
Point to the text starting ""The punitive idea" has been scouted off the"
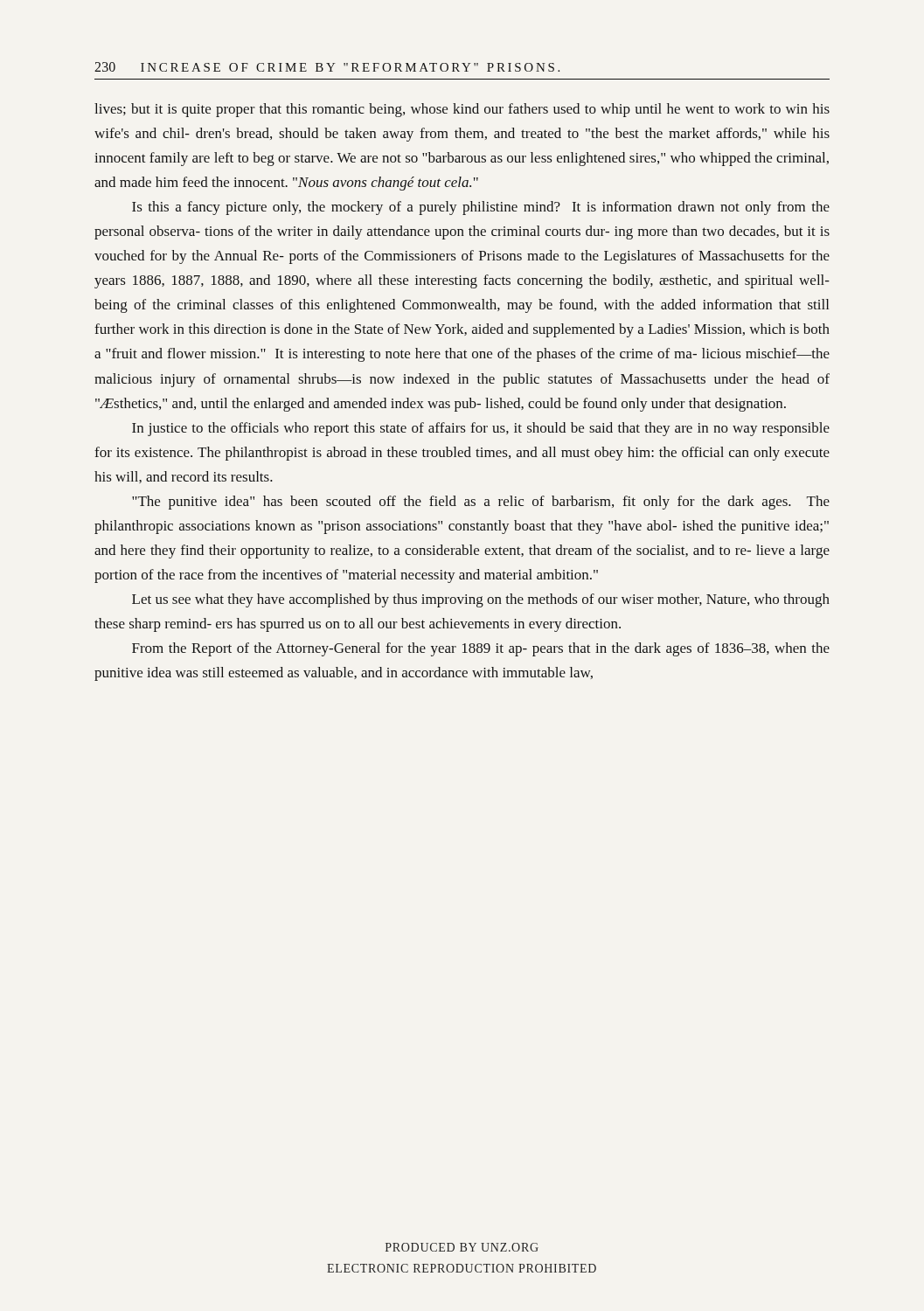[x=462, y=538]
